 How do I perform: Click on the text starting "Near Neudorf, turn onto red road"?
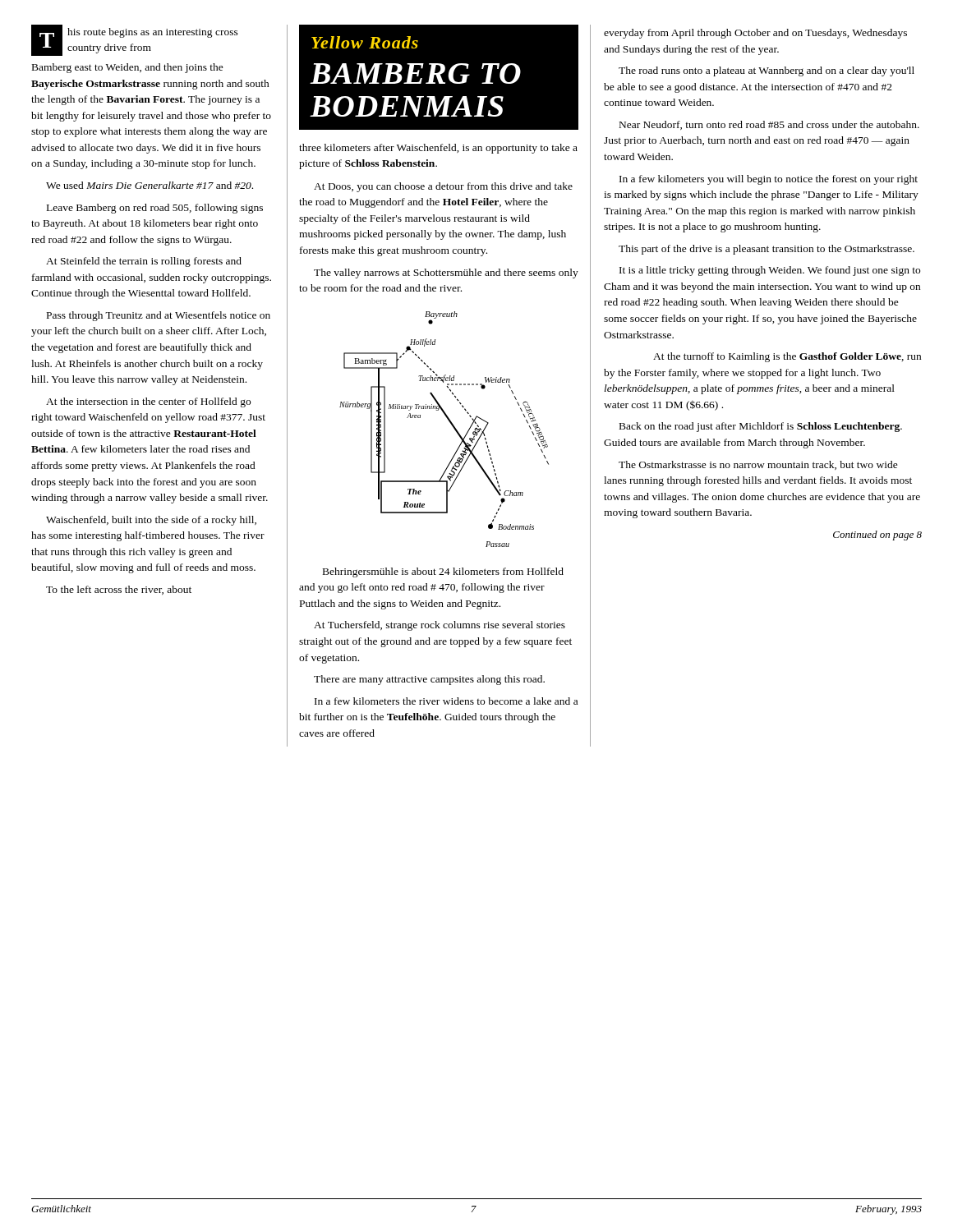point(763,141)
